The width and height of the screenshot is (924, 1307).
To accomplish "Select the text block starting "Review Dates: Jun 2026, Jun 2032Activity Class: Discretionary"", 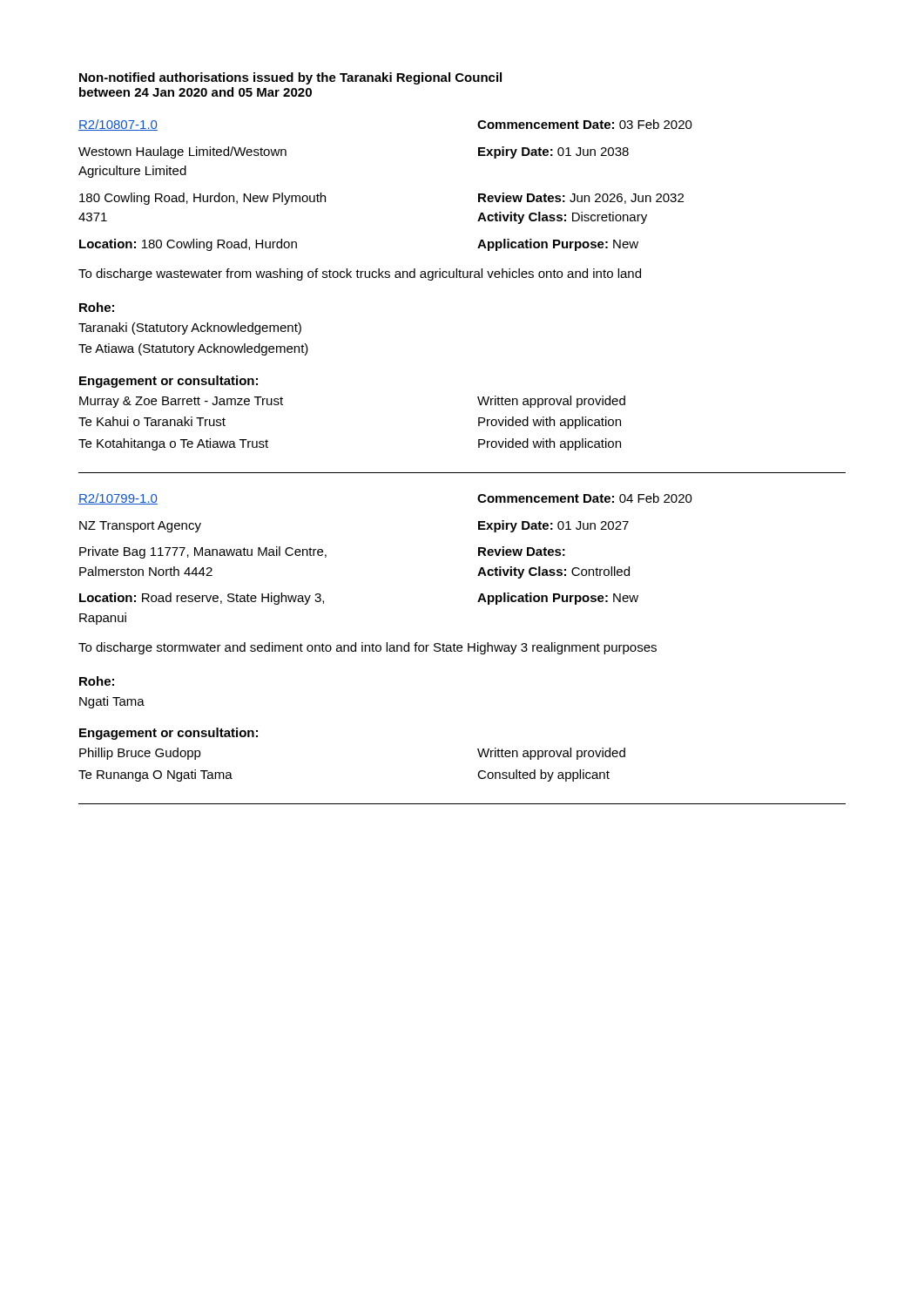I will click(581, 207).
